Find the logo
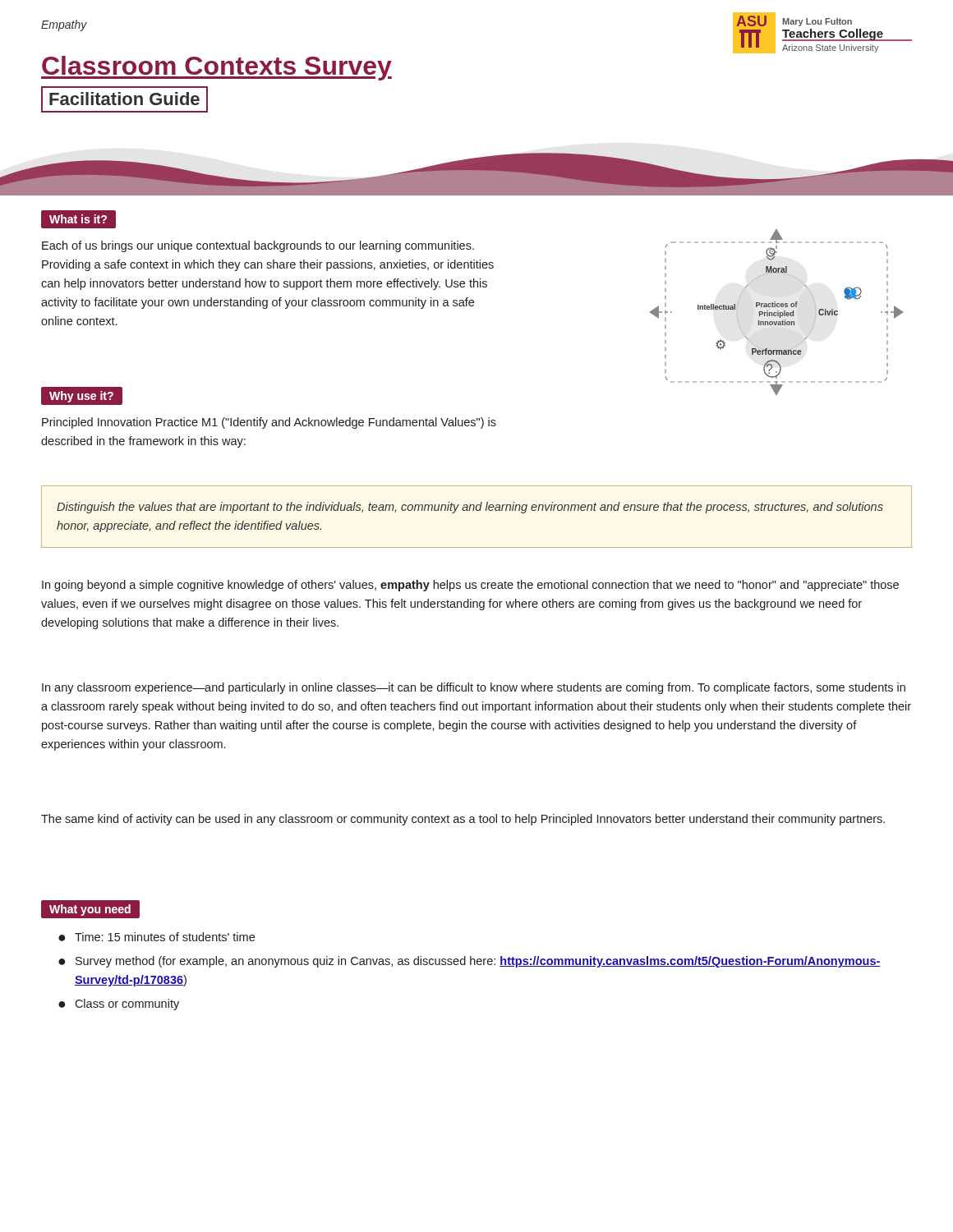Viewport: 953px width, 1232px height. pos(823,34)
